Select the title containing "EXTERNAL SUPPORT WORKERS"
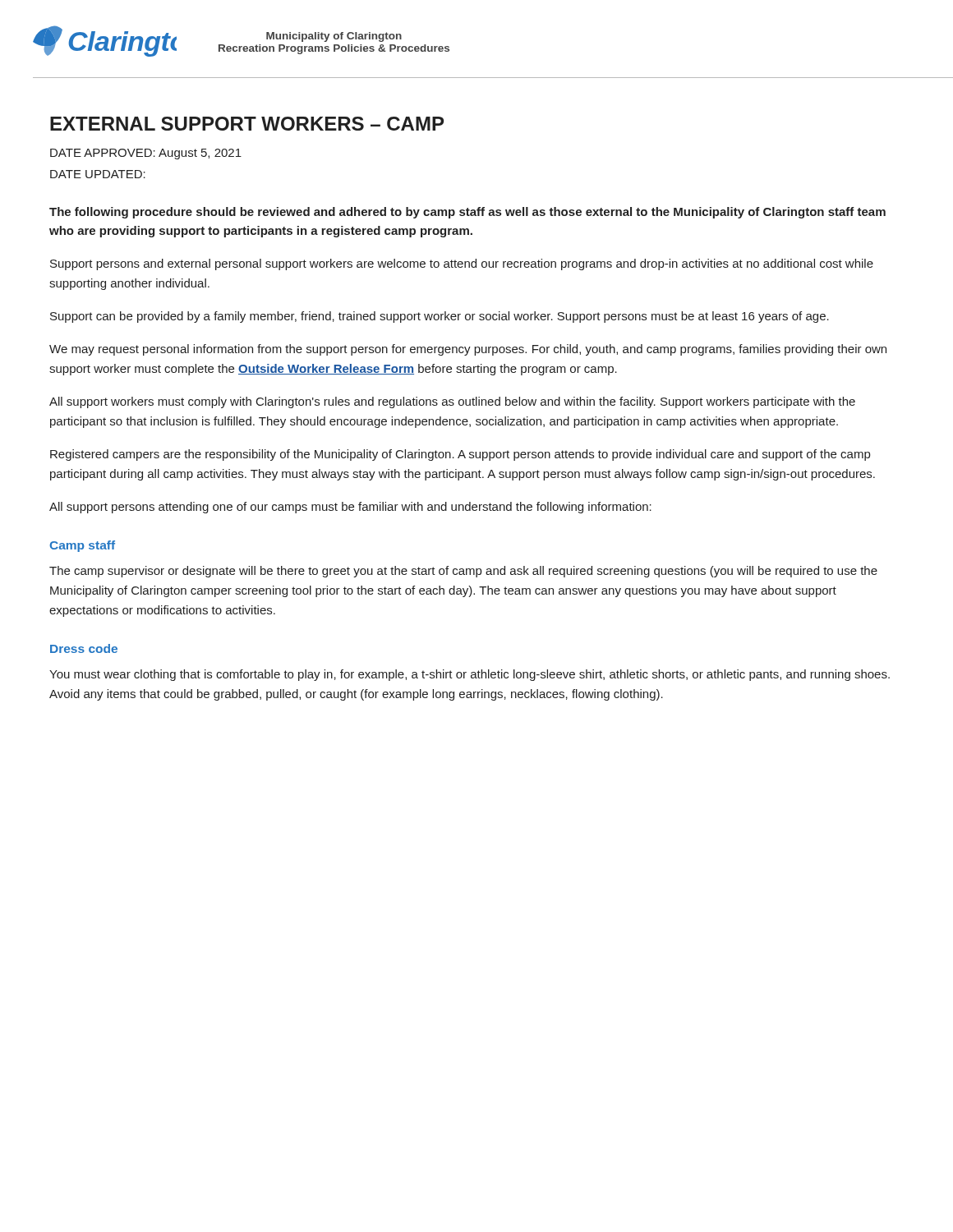The image size is (953, 1232). pos(247,124)
